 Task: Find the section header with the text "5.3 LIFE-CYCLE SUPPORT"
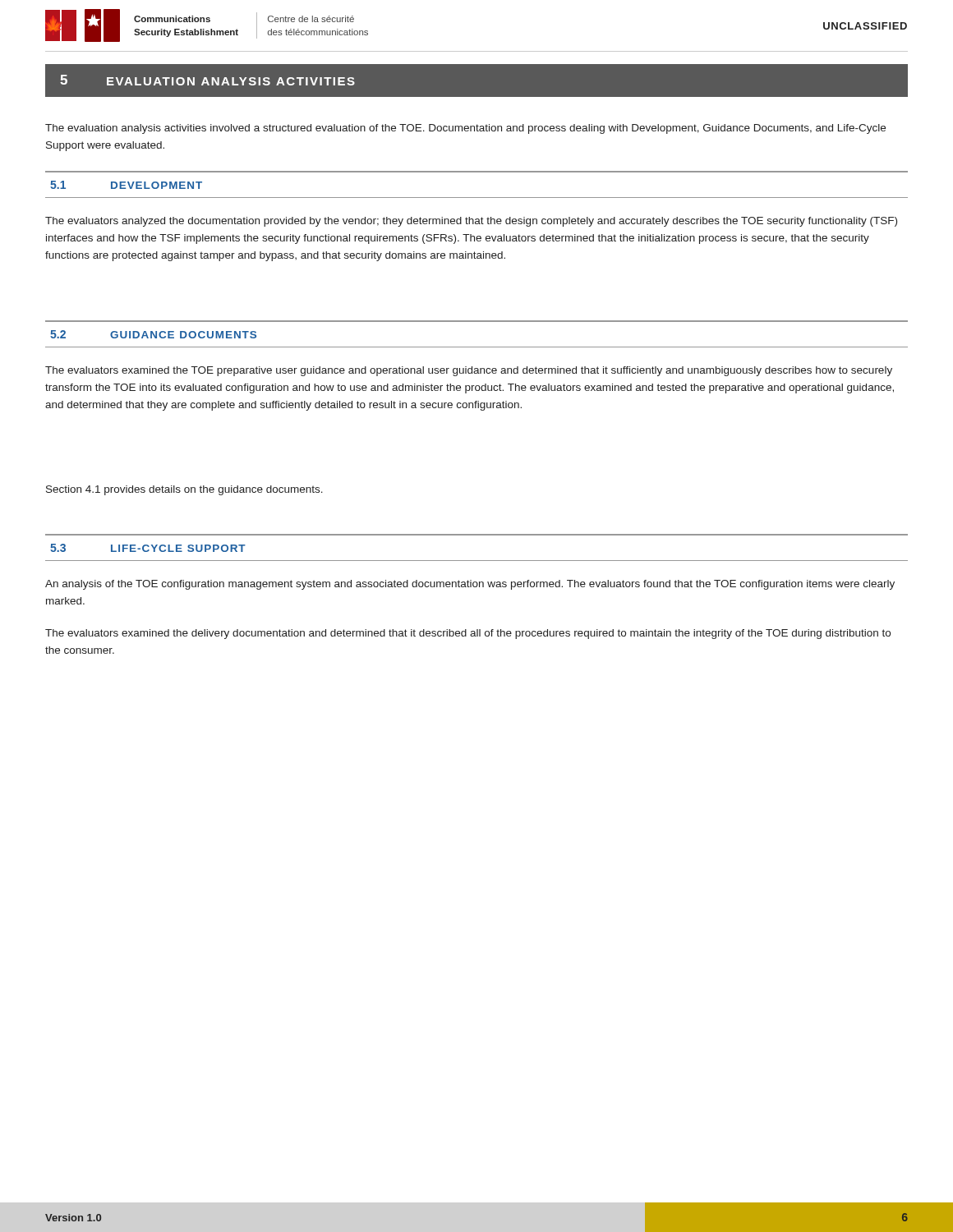(x=146, y=548)
